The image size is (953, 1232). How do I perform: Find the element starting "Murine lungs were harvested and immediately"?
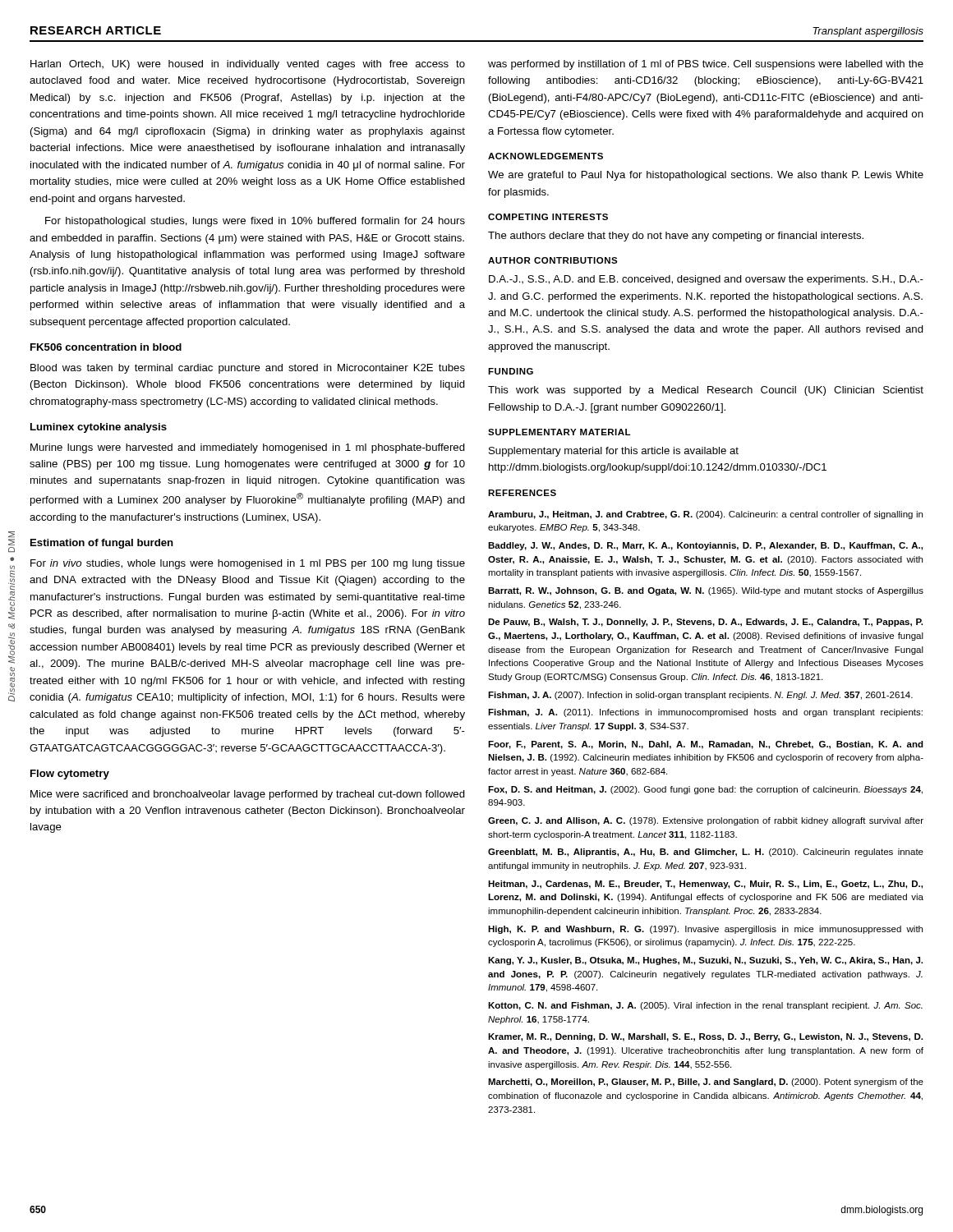pos(247,482)
